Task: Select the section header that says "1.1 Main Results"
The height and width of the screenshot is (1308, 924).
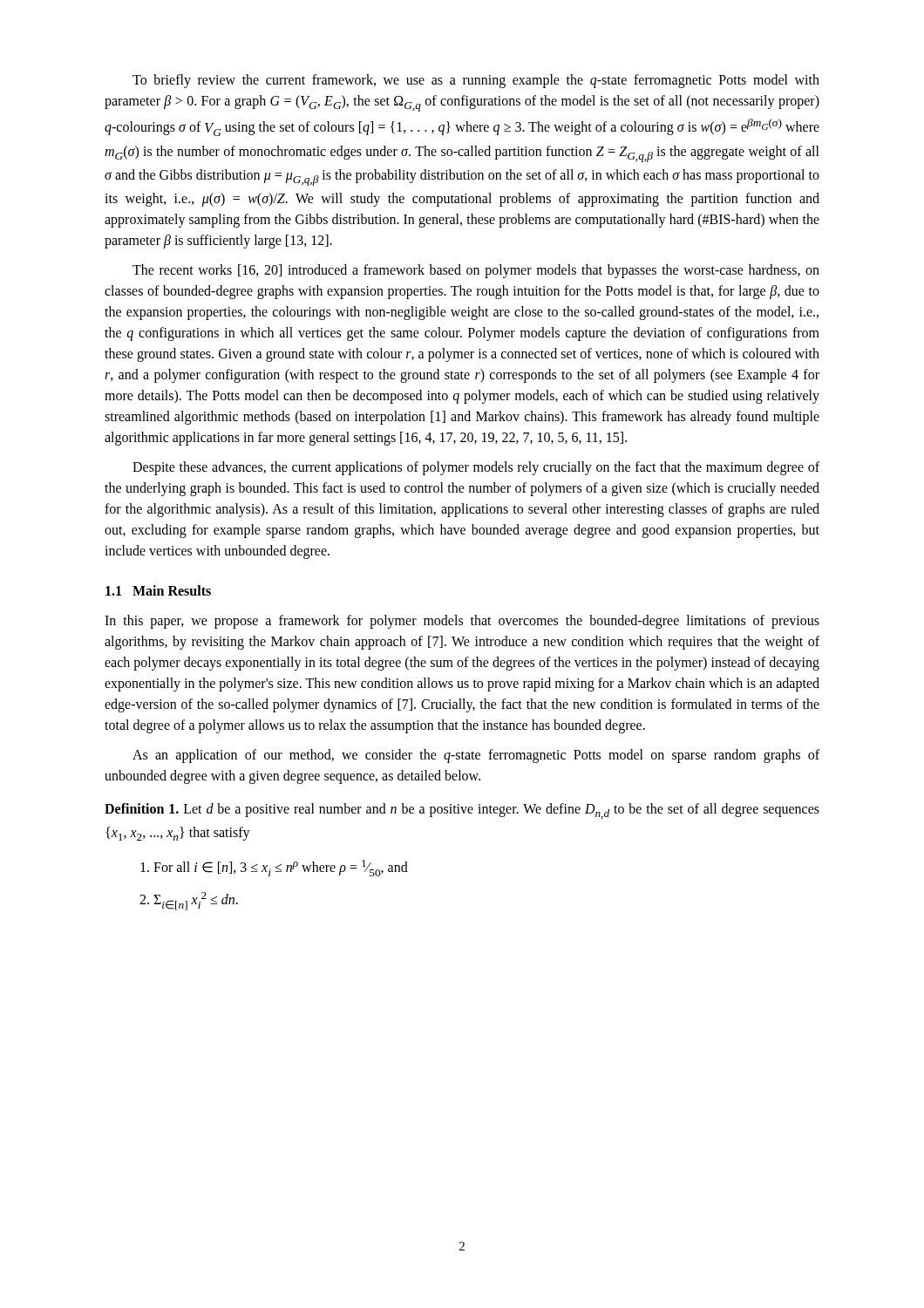Action: 158,590
